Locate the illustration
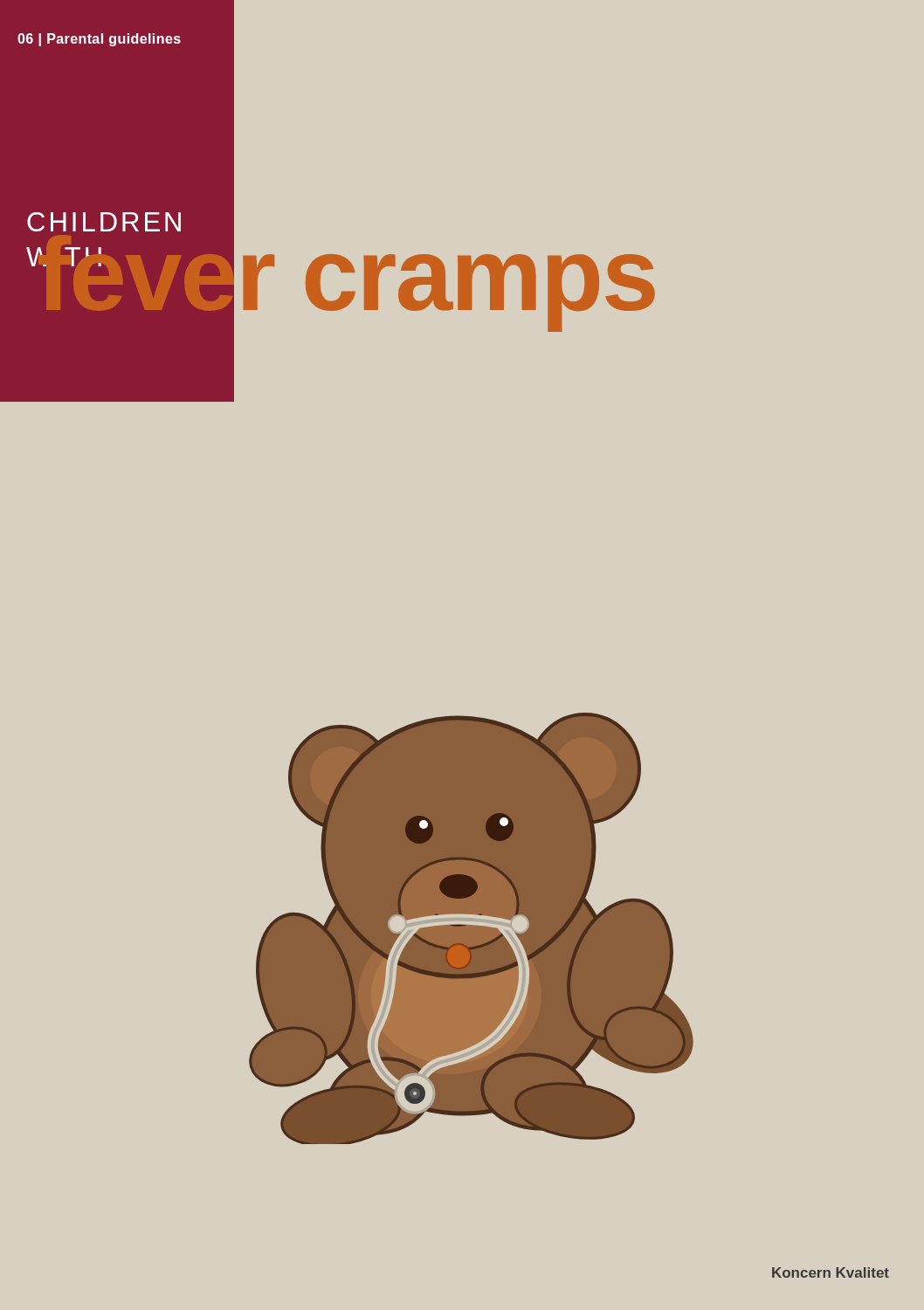The height and width of the screenshot is (1310, 924). [463, 852]
